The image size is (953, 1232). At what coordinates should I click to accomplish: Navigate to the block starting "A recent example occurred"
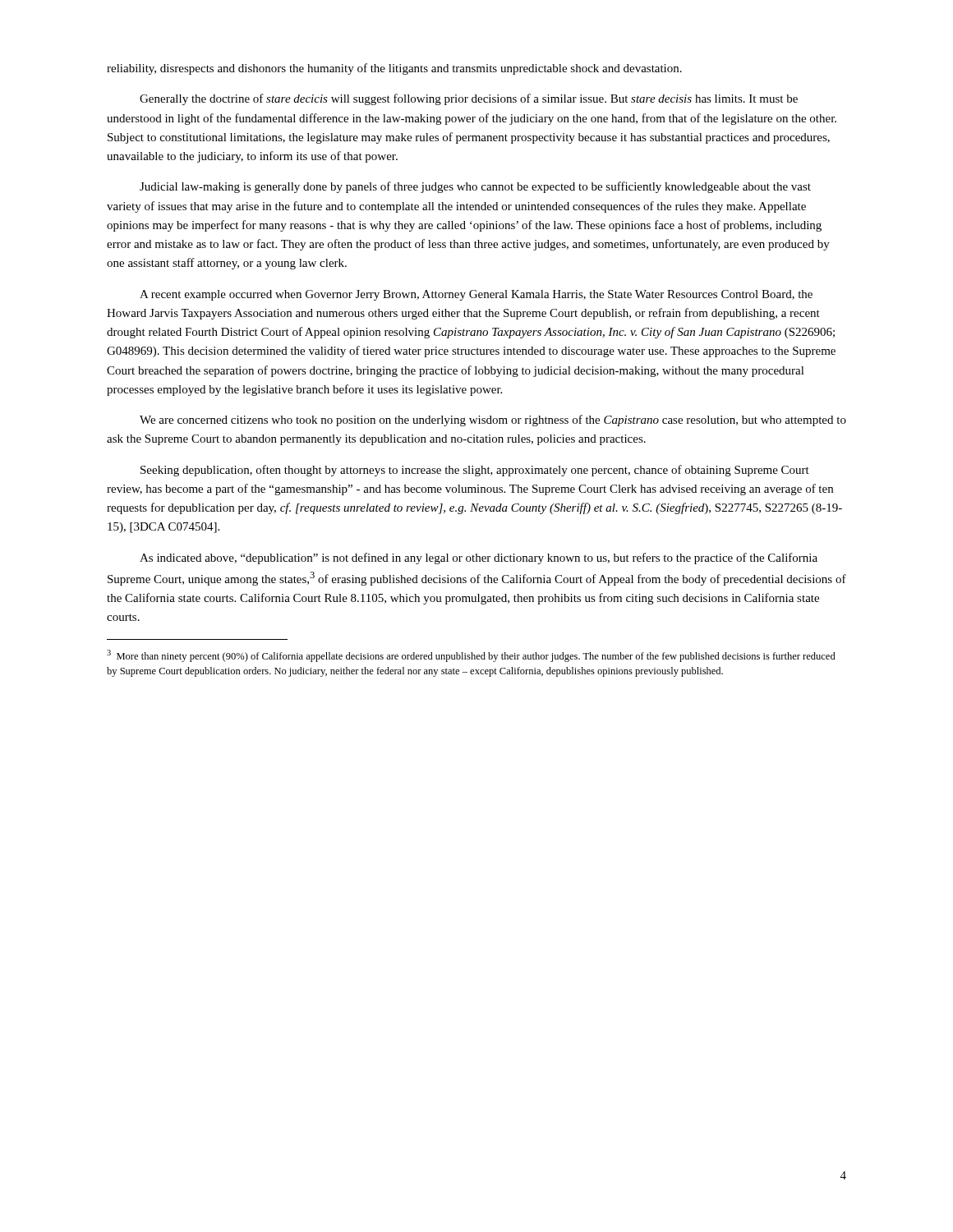click(x=476, y=342)
